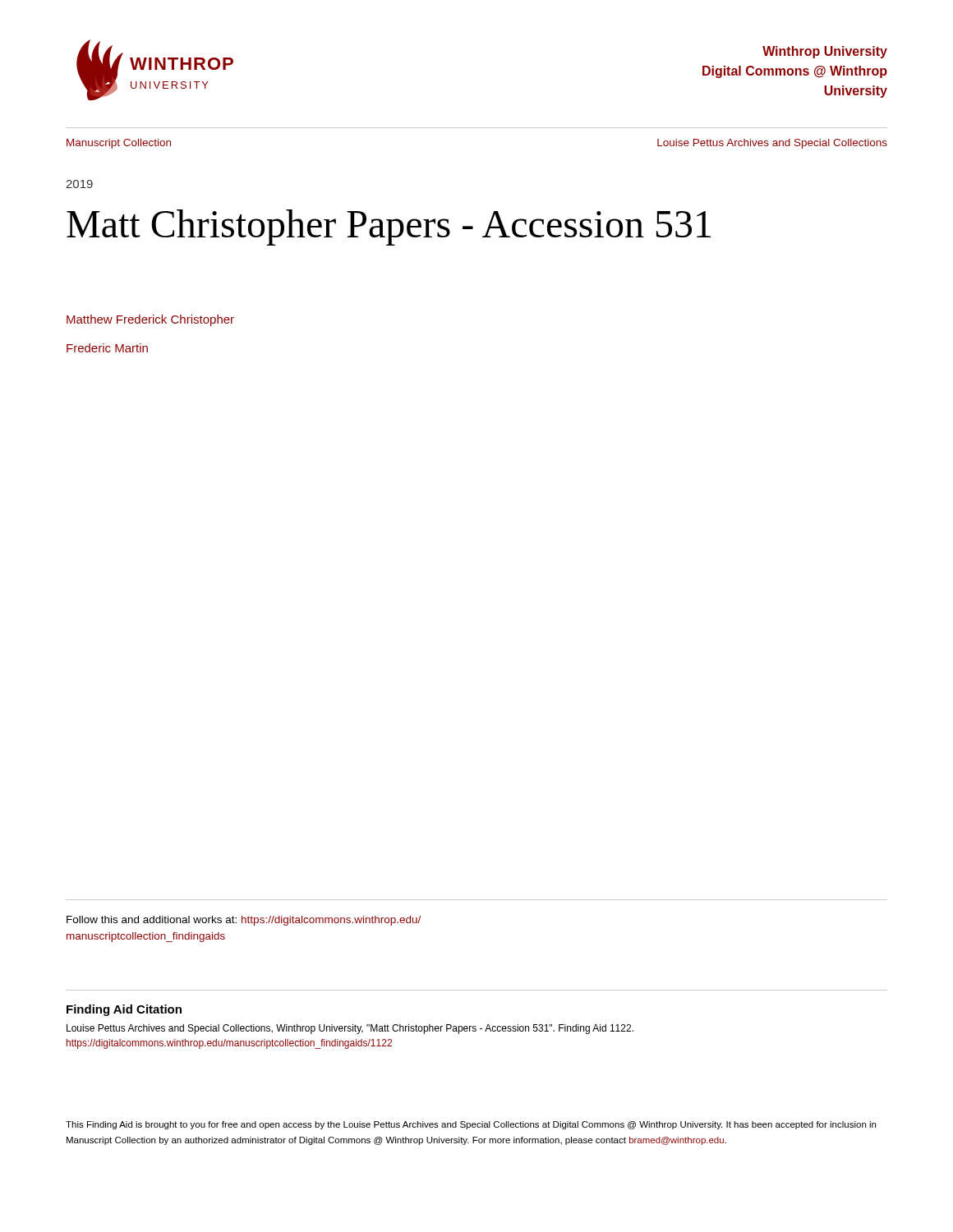Point to the passage starting "Finding Aid Citation"

coord(124,1009)
